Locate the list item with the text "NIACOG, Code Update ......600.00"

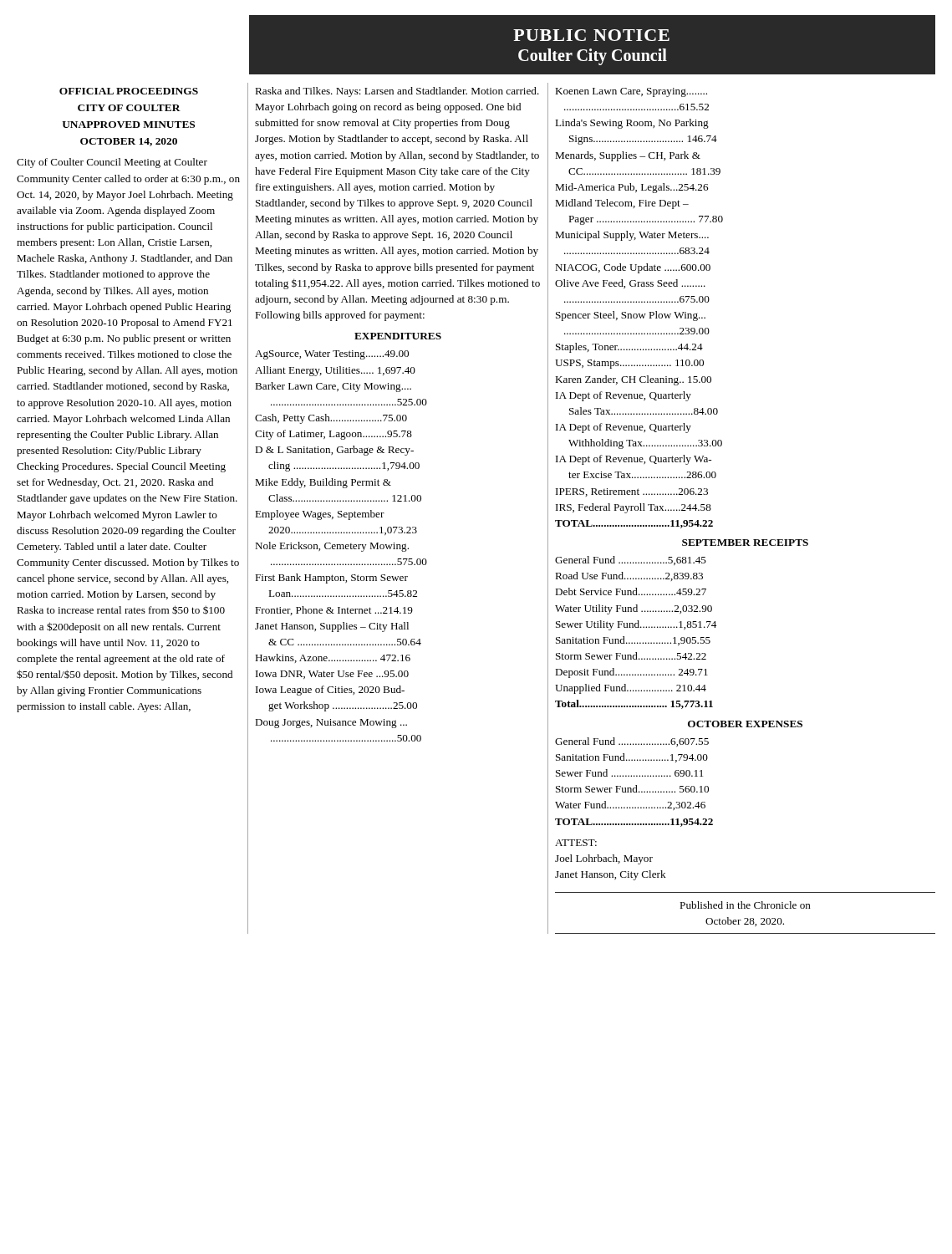(633, 267)
